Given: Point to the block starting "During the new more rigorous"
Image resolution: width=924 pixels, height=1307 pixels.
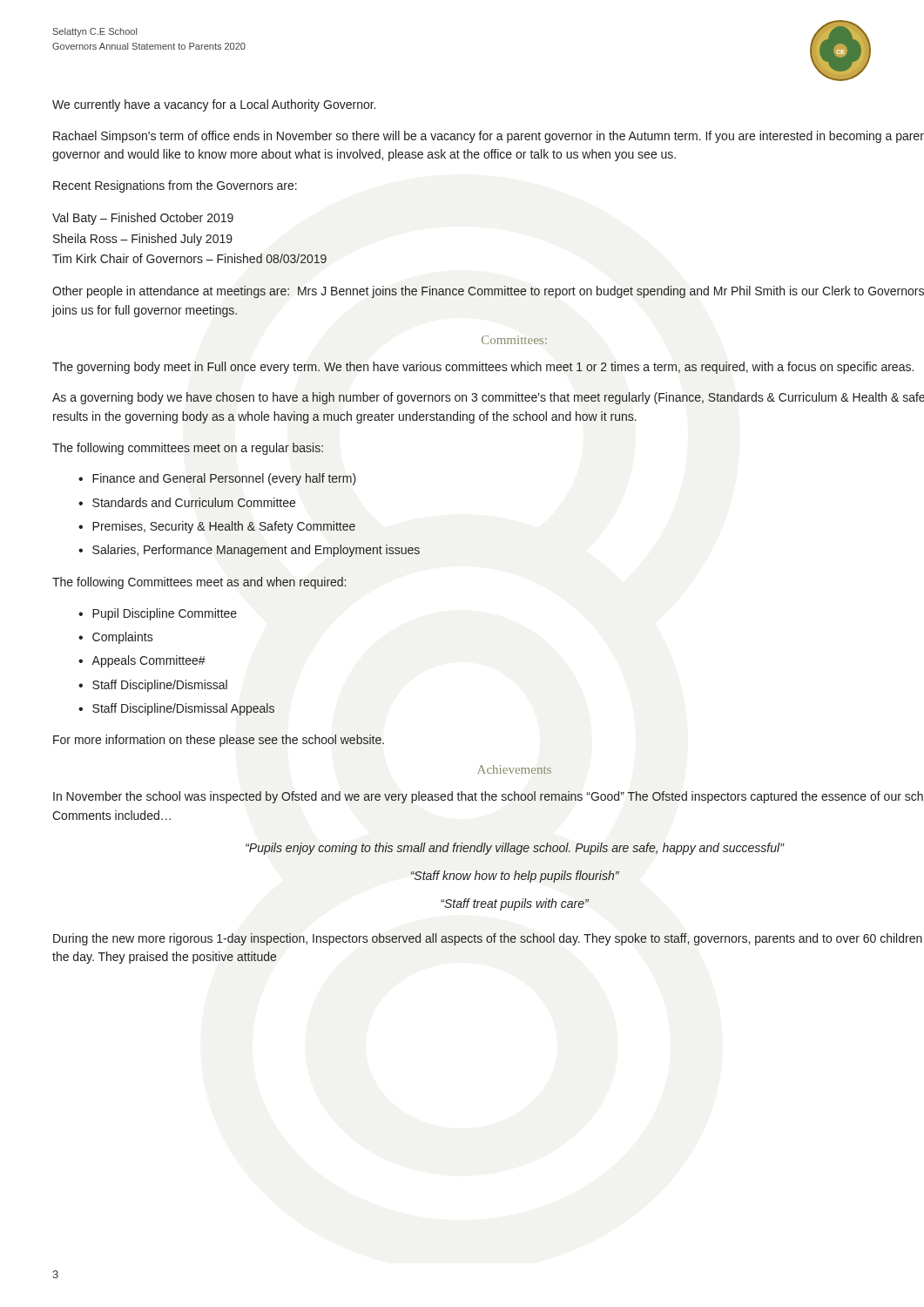Looking at the screenshot, I should 488,948.
